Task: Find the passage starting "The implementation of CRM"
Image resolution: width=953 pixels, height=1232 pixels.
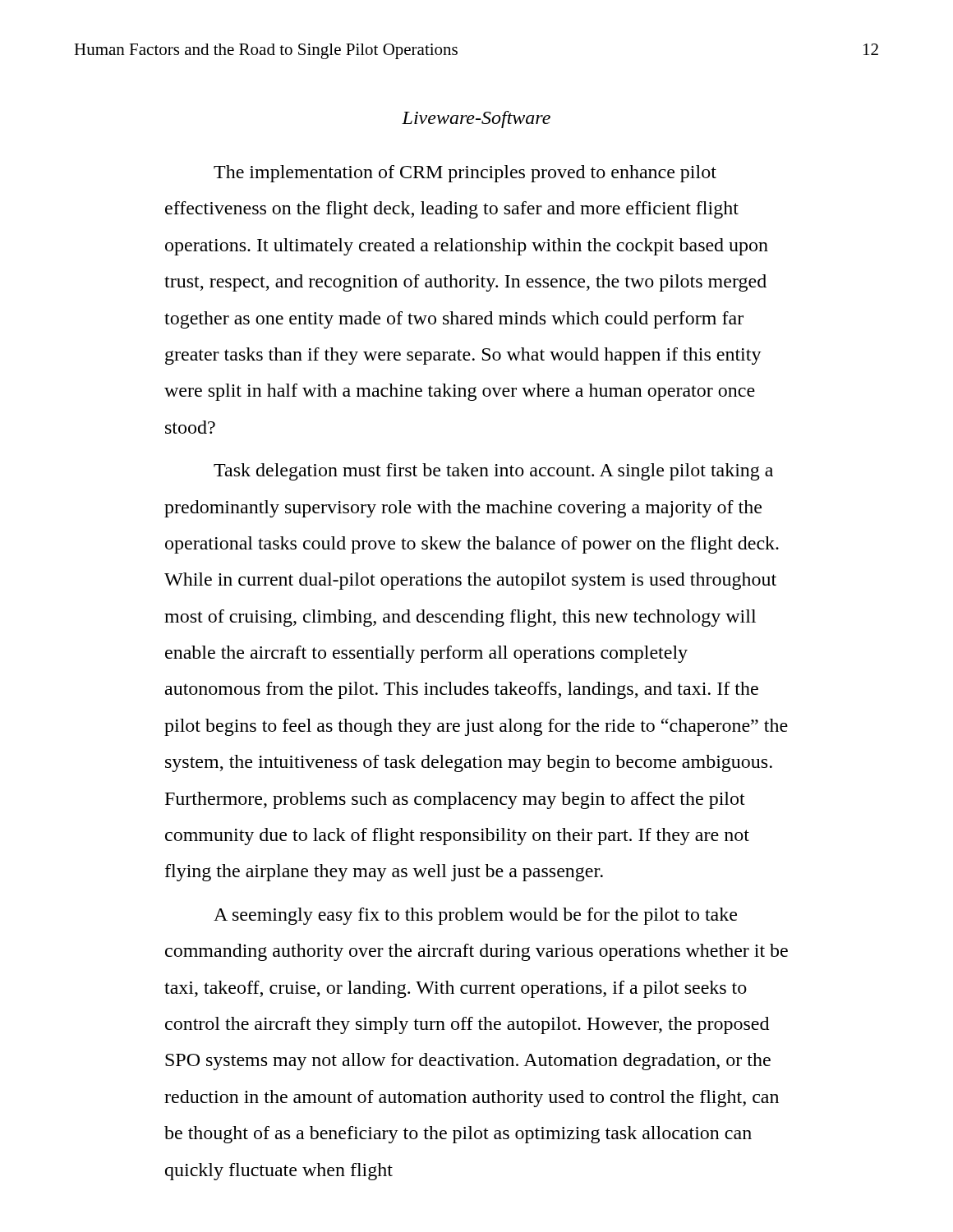Action: coord(465,174)
